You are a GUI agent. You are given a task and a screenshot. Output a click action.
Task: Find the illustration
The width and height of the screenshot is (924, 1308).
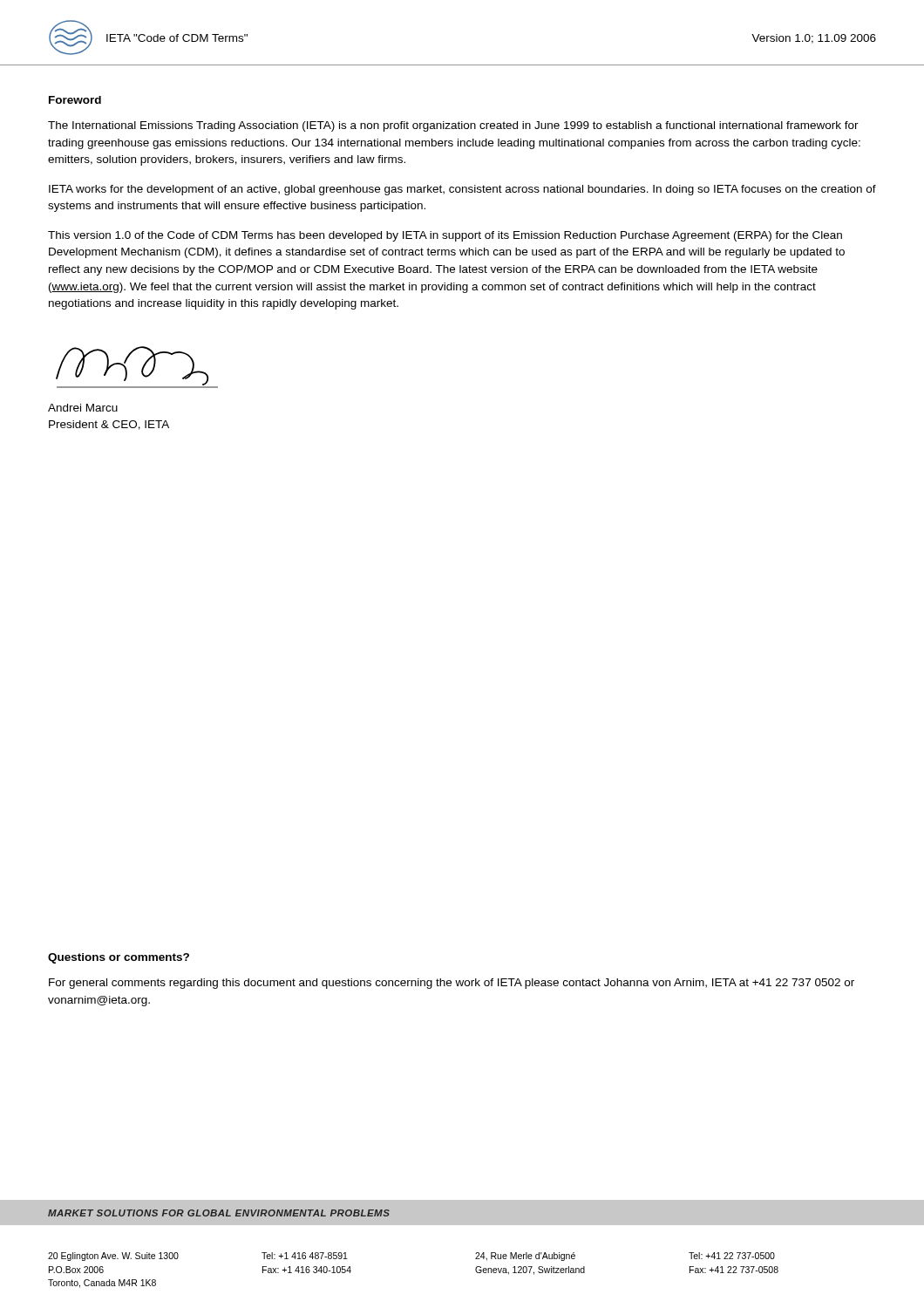[462, 364]
